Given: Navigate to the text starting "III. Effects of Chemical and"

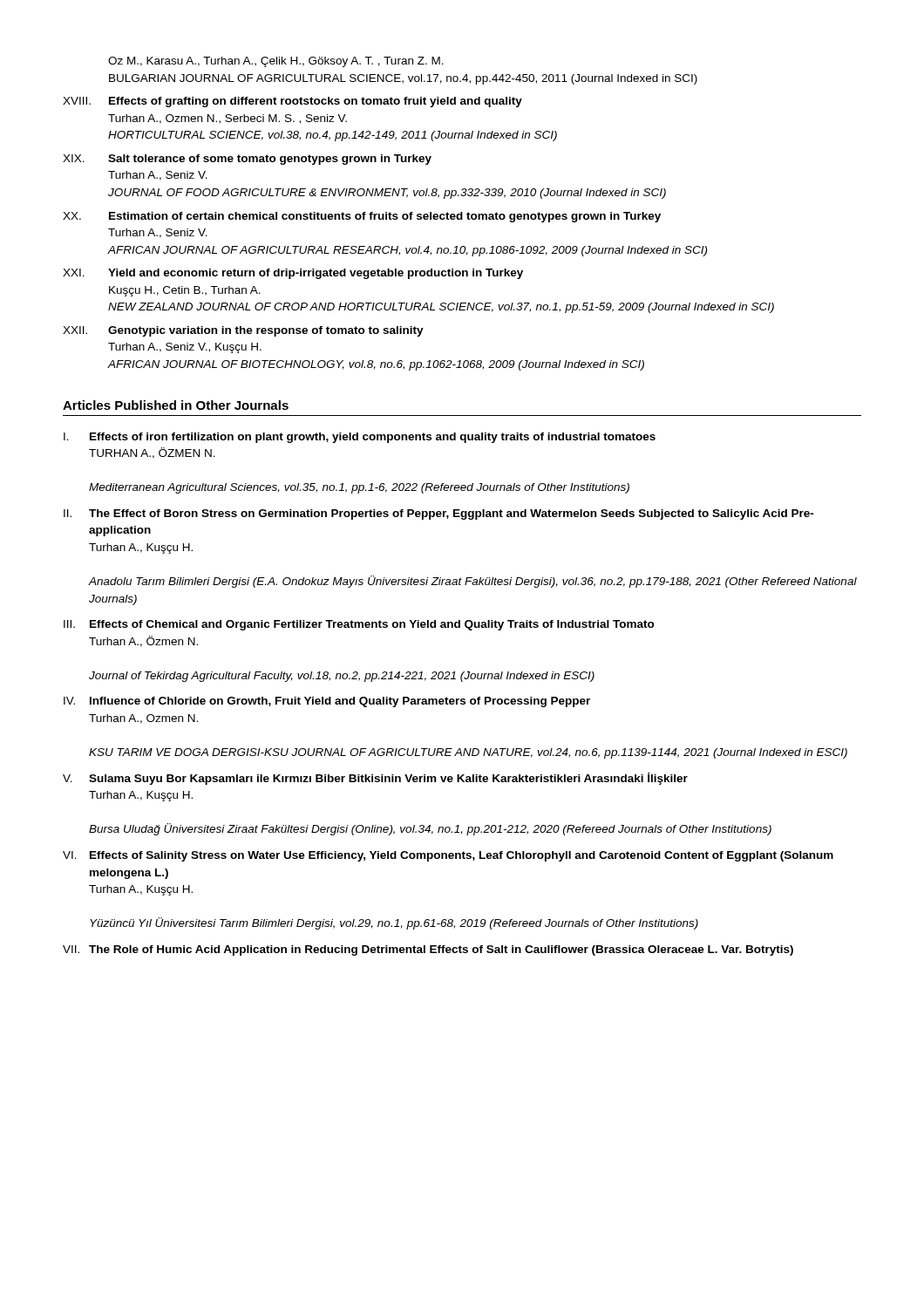Looking at the screenshot, I should click(359, 625).
